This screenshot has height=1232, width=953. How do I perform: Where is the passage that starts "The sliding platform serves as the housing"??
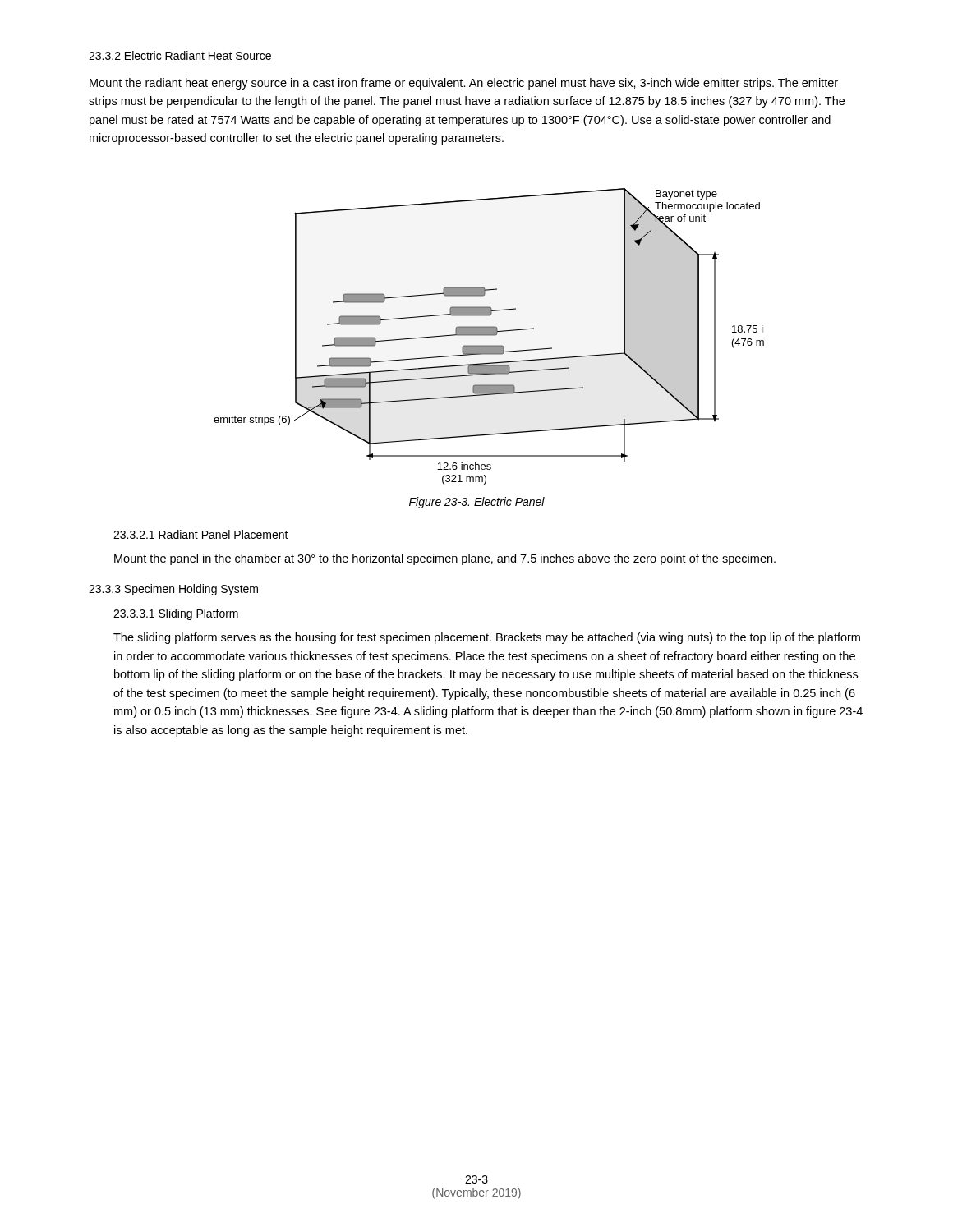pyautogui.click(x=488, y=684)
